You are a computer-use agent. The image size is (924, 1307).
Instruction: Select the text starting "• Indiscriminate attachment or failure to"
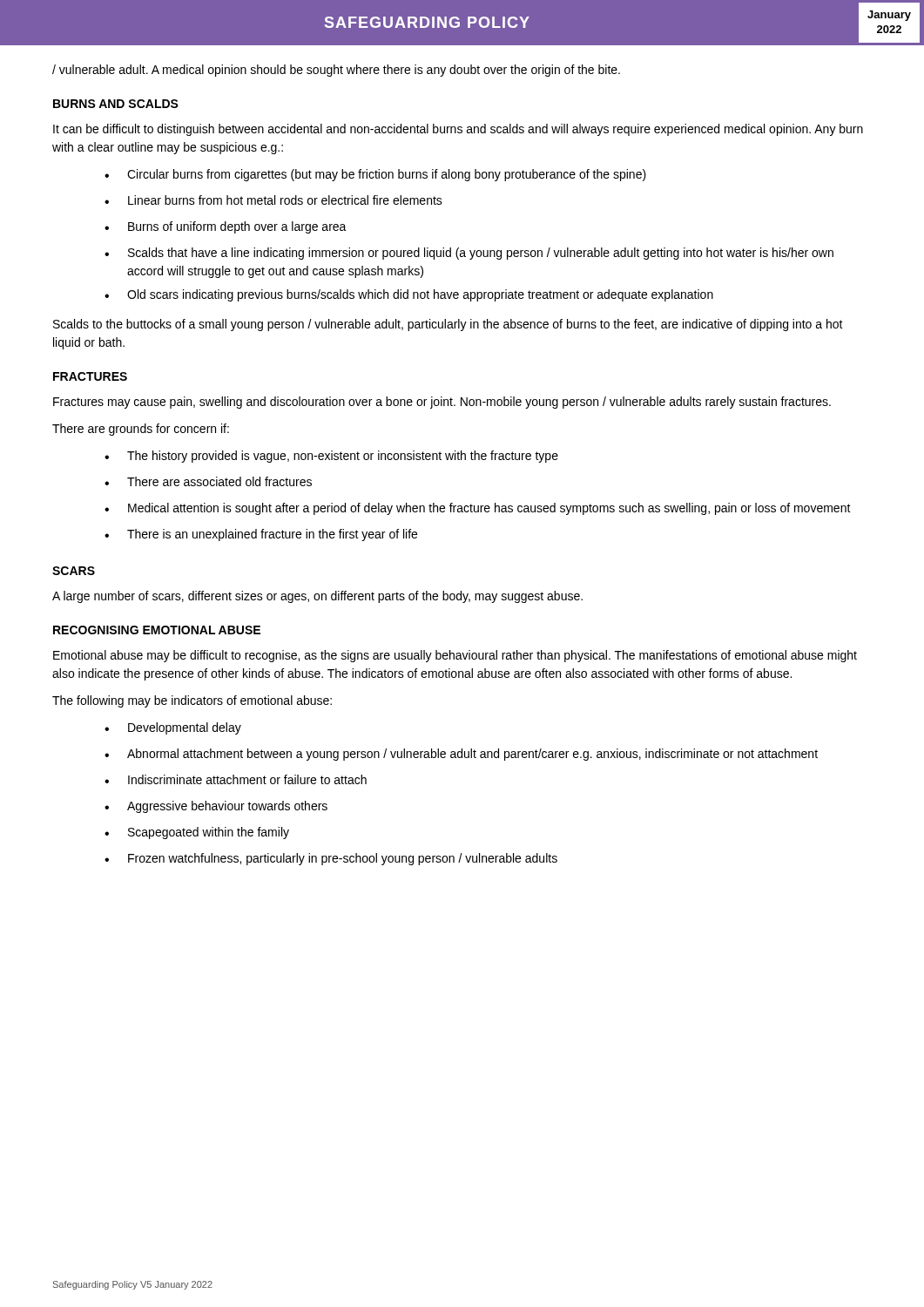(x=236, y=779)
